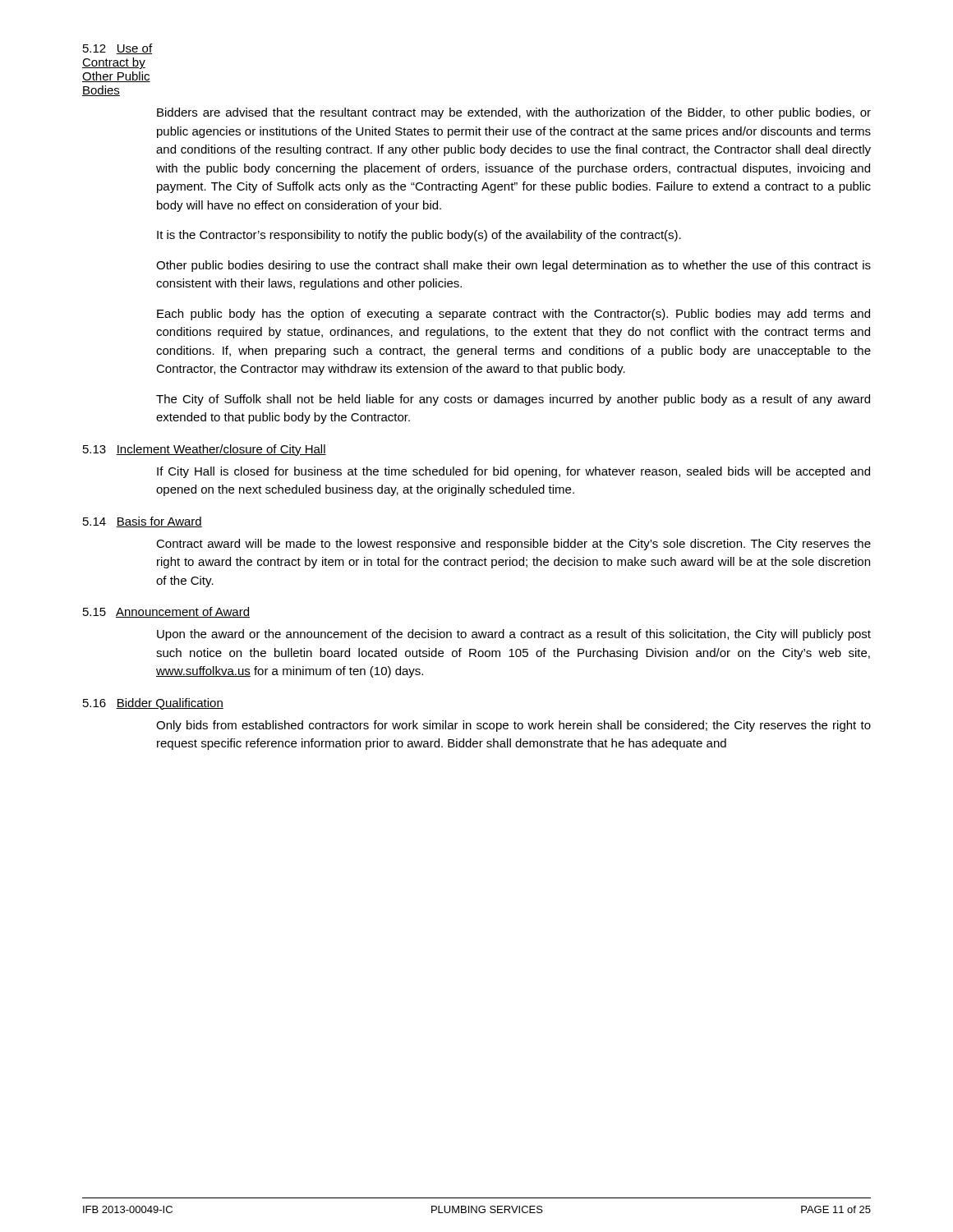Locate the element starting "Upon the award or the announcement of the"
The height and width of the screenshot is (1232, 953).
pos(513,653)
